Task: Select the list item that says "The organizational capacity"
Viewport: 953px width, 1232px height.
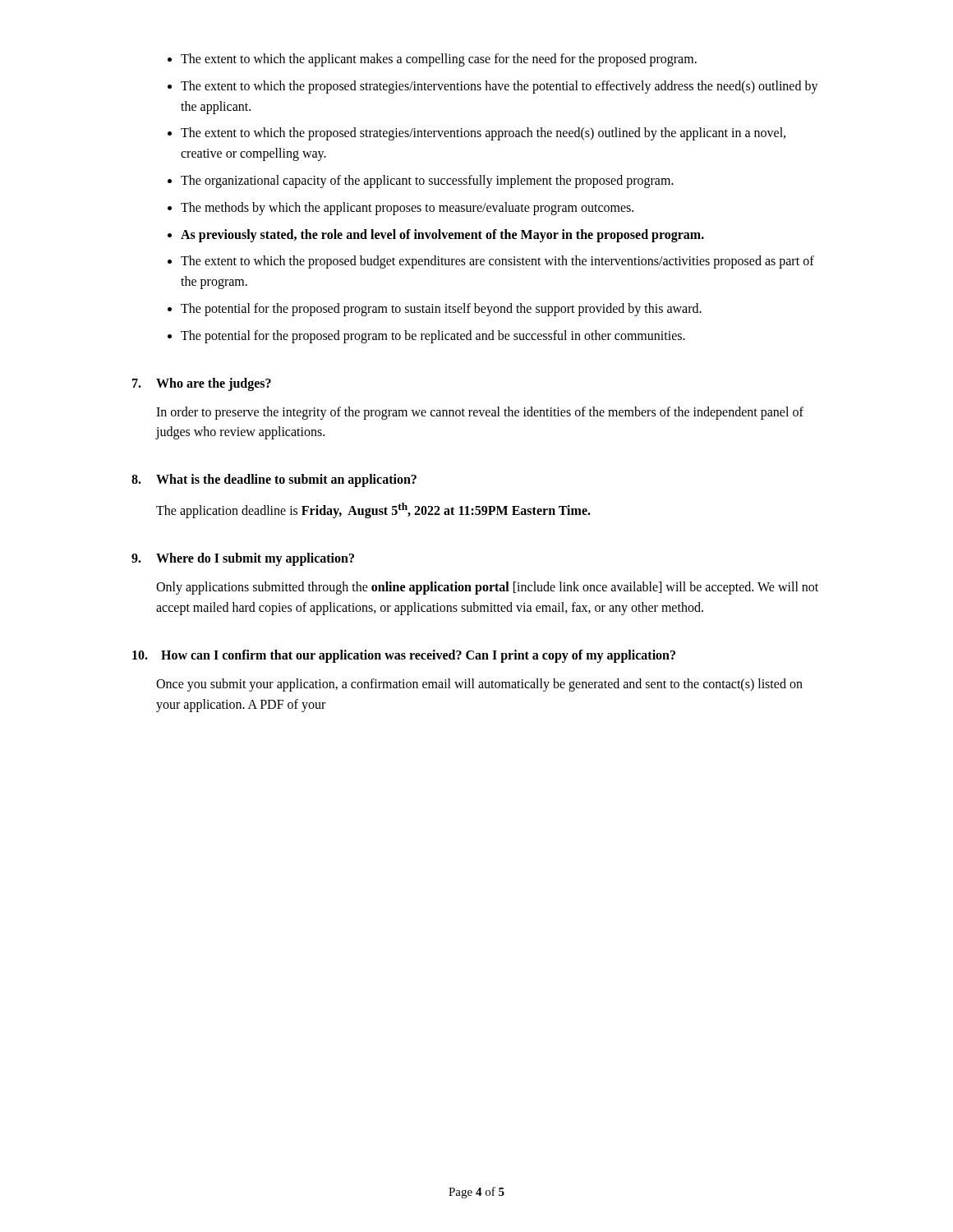Action: coord(427,180)
